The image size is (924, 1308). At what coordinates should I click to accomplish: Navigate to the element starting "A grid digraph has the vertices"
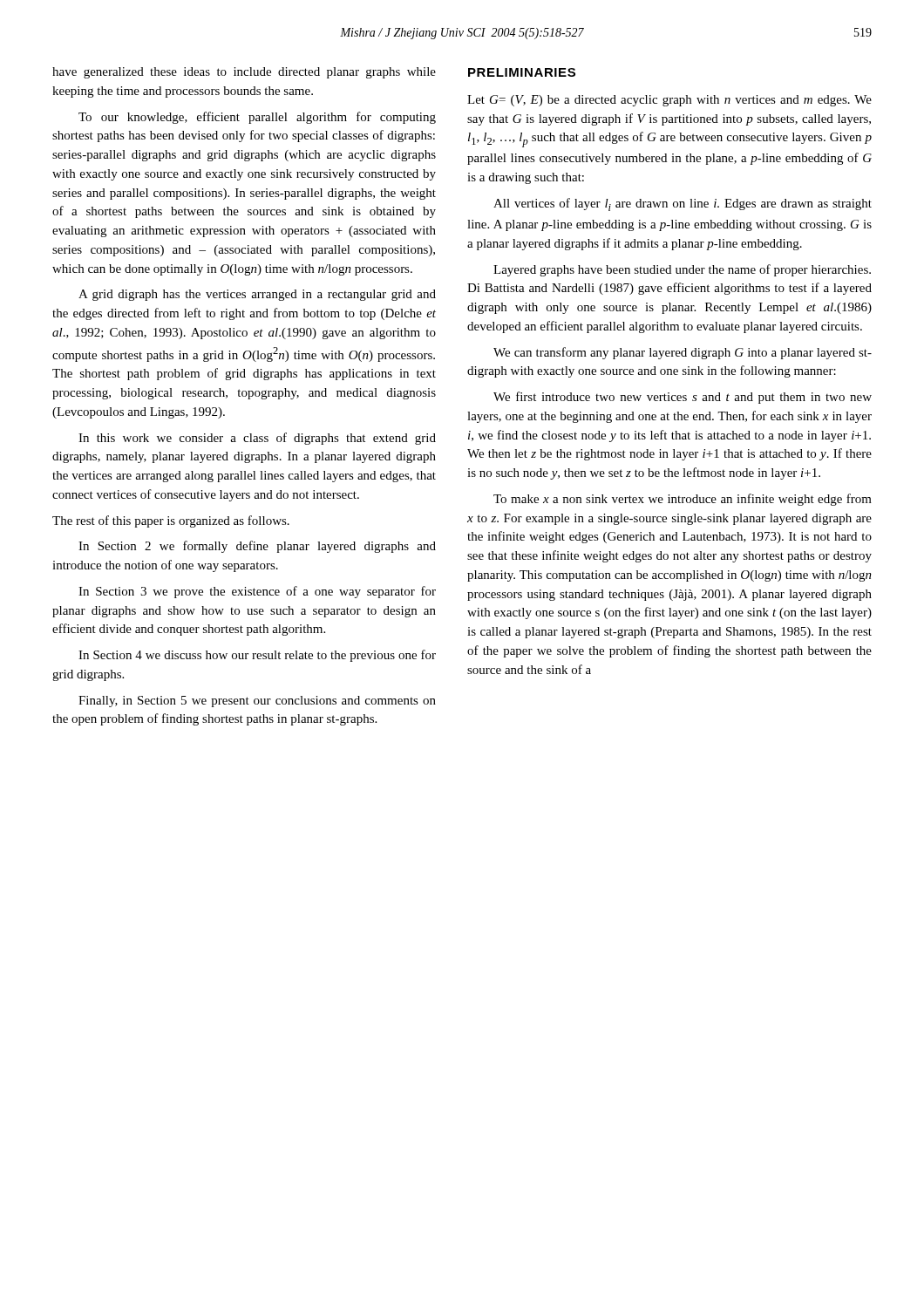click(244, 353)
